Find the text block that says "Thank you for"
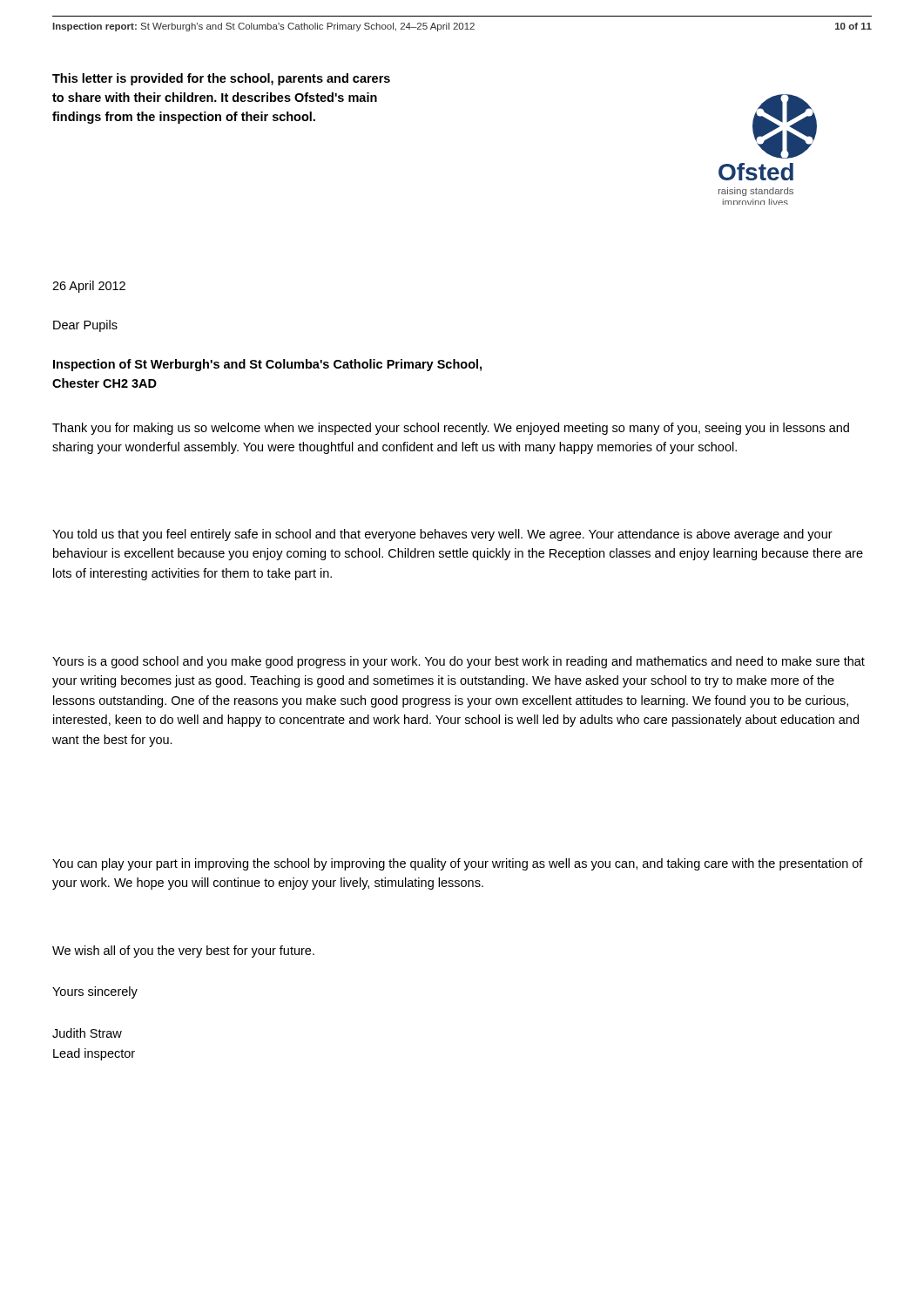 pyautogui.click(x=451, y=438)
